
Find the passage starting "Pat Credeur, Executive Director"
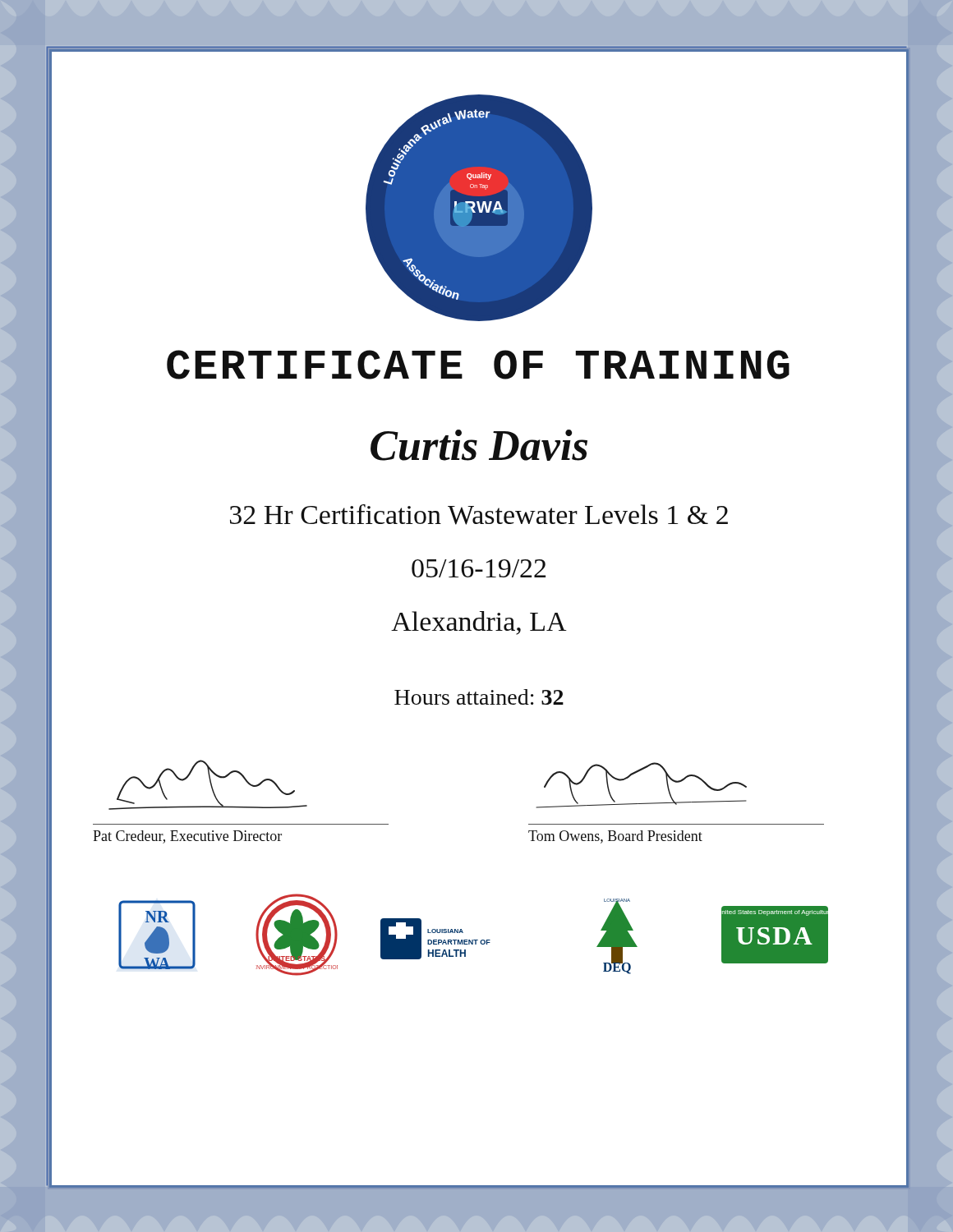point(187,836)
